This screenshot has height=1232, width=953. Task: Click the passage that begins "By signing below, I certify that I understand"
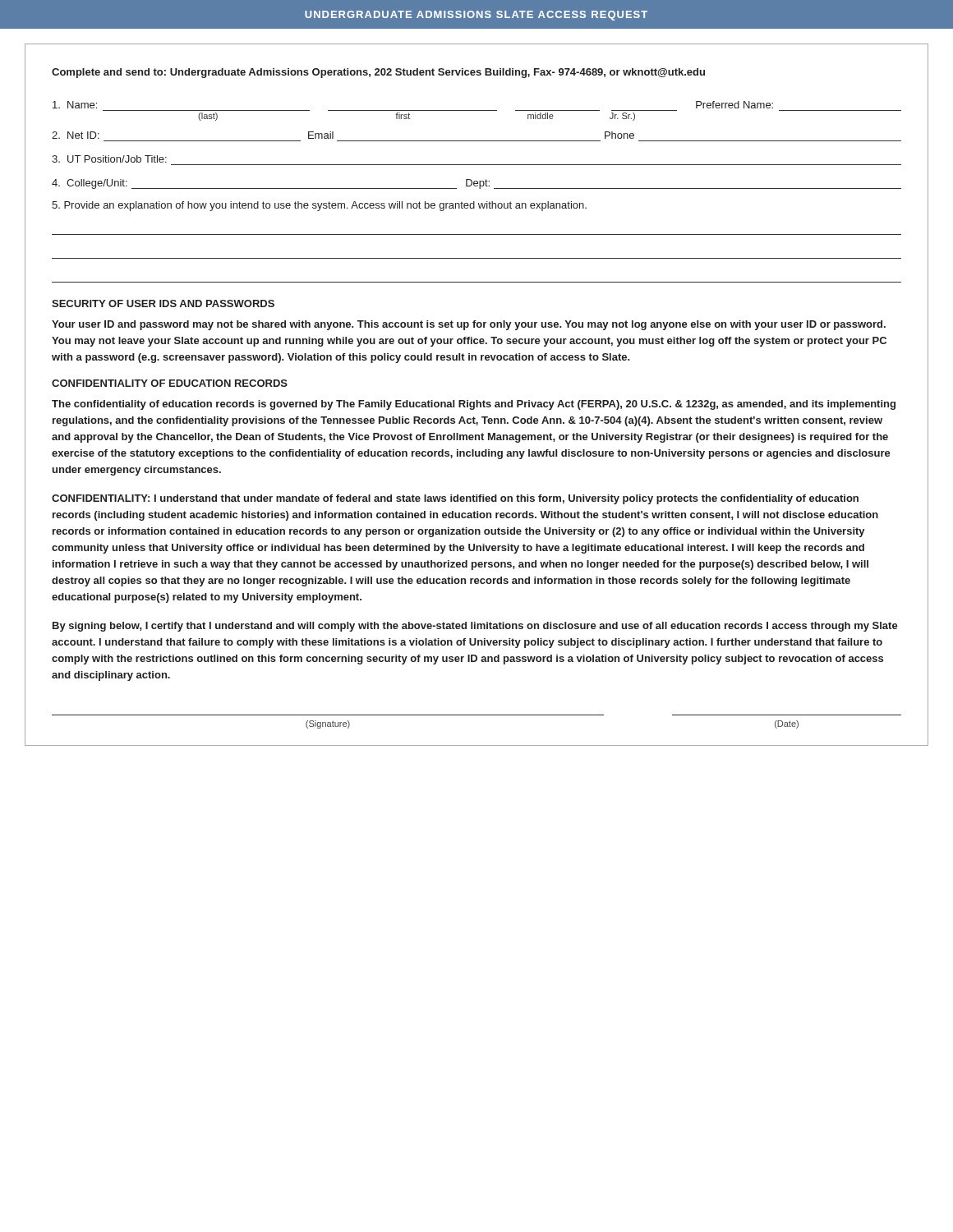coord(475,650)
